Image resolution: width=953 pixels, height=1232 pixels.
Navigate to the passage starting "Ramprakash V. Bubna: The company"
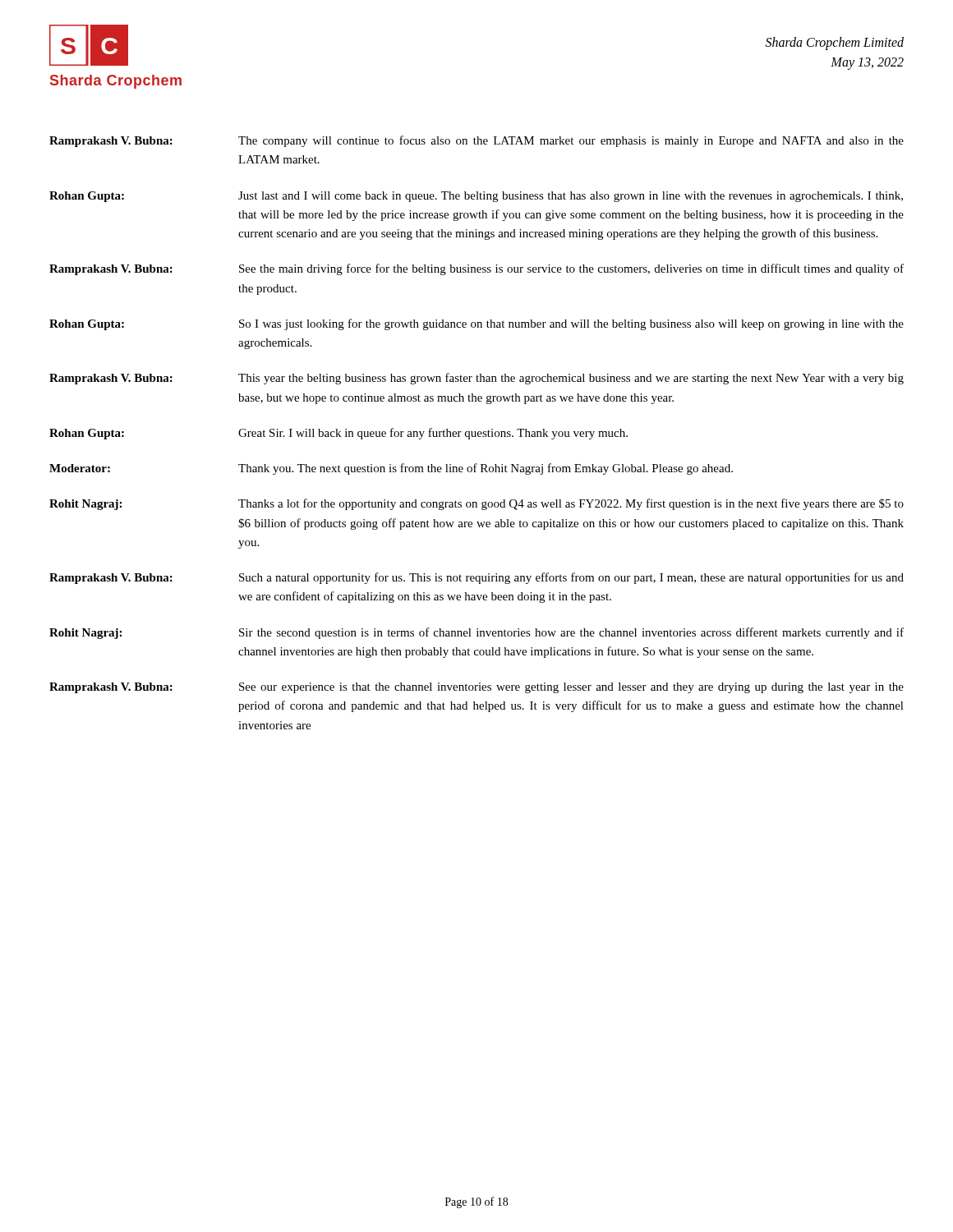[476, 151]
